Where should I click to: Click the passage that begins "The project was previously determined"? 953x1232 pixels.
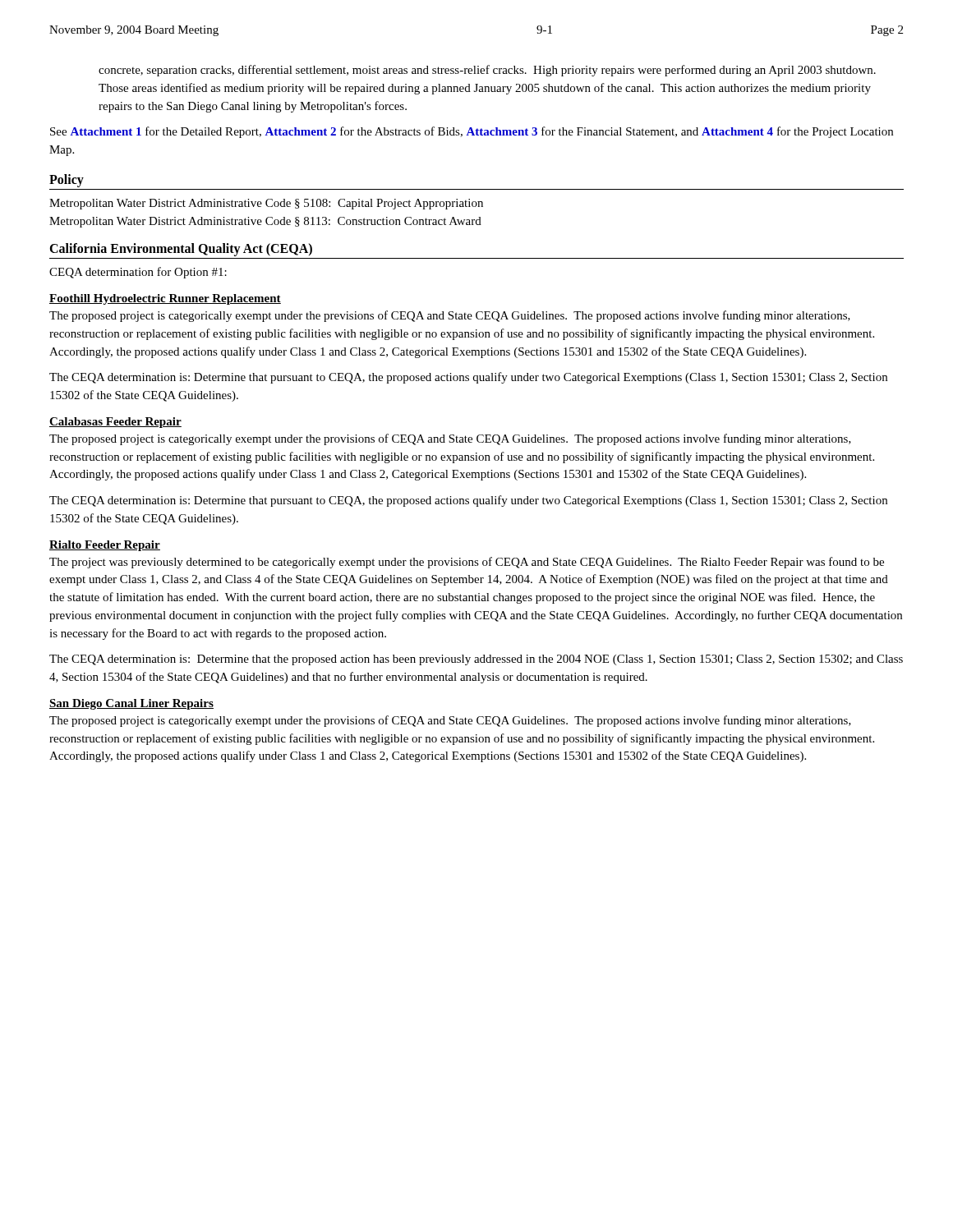(476, 597)
